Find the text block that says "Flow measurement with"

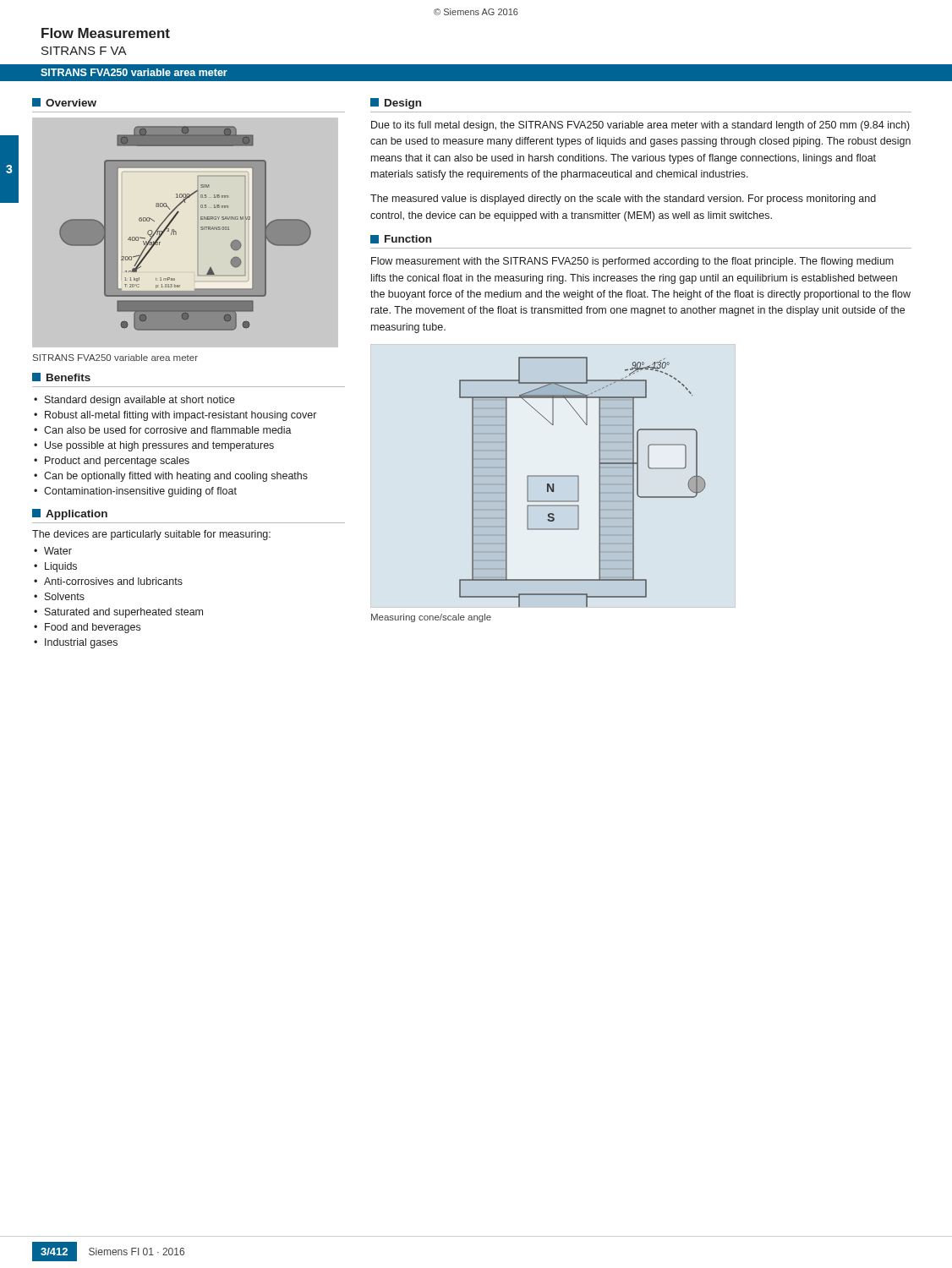point(640,294)
